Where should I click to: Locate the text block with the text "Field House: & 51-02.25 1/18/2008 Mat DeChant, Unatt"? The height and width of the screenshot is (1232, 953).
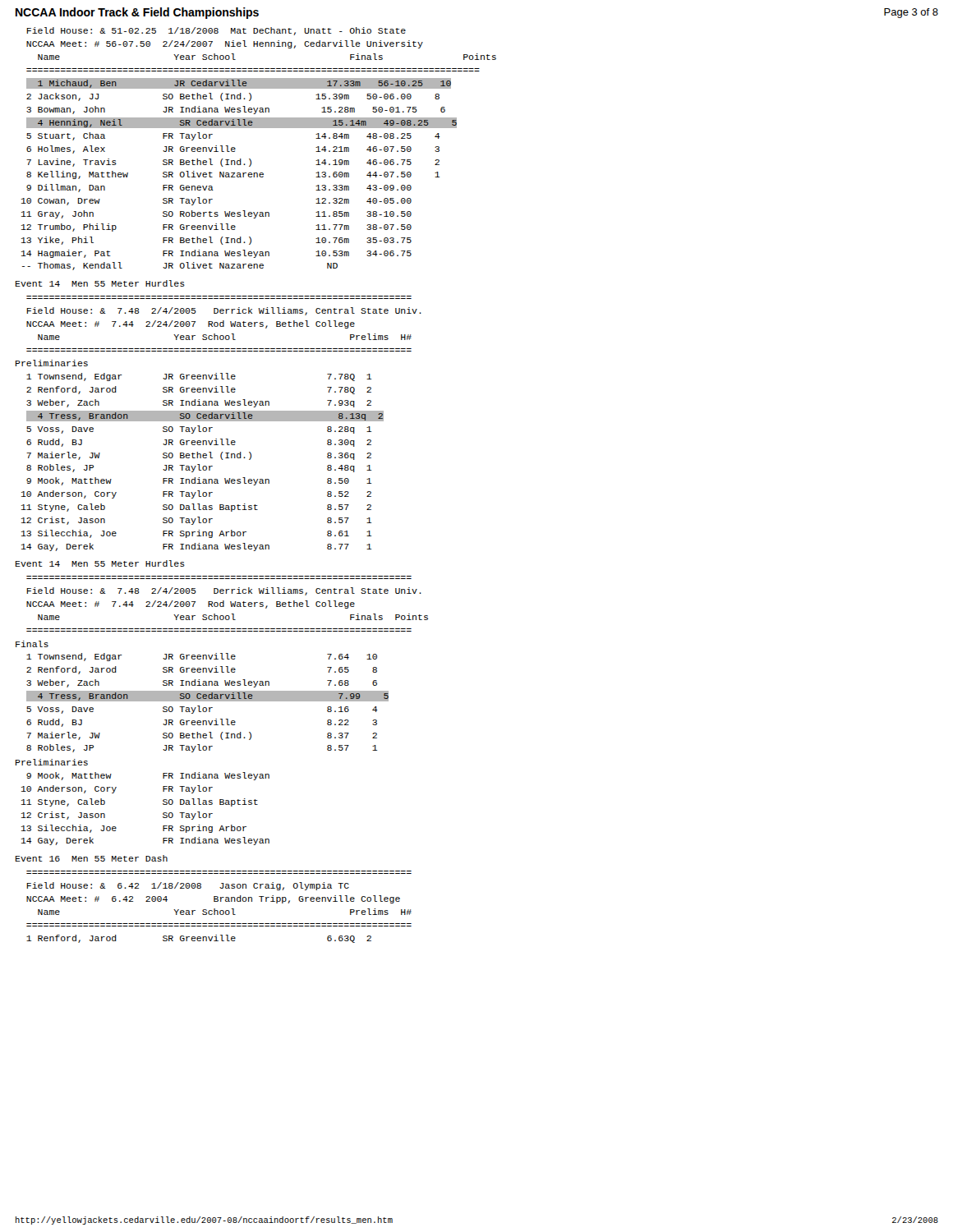[x=476, y=51]
